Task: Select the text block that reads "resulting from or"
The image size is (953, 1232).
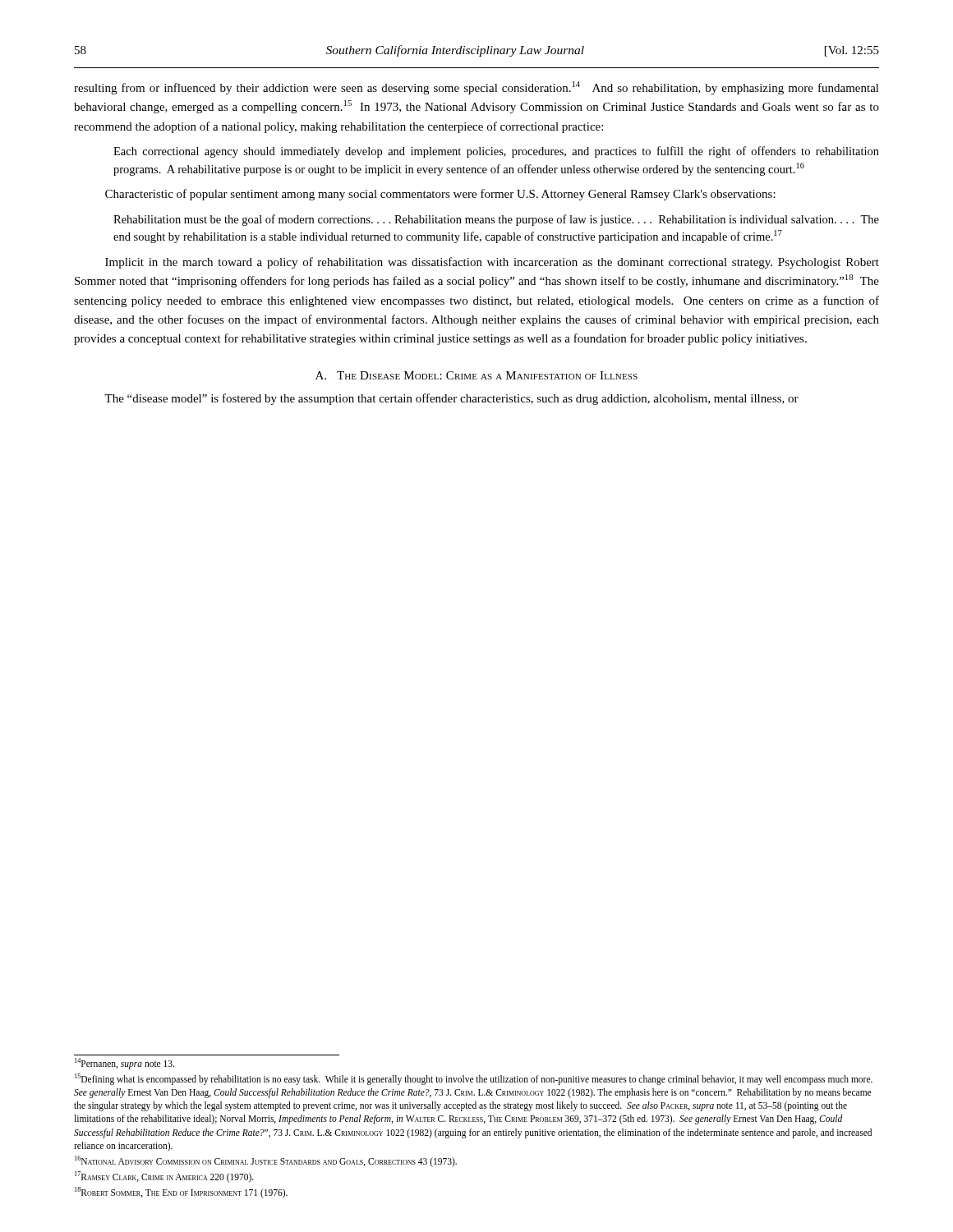Action: coord(476,214)
